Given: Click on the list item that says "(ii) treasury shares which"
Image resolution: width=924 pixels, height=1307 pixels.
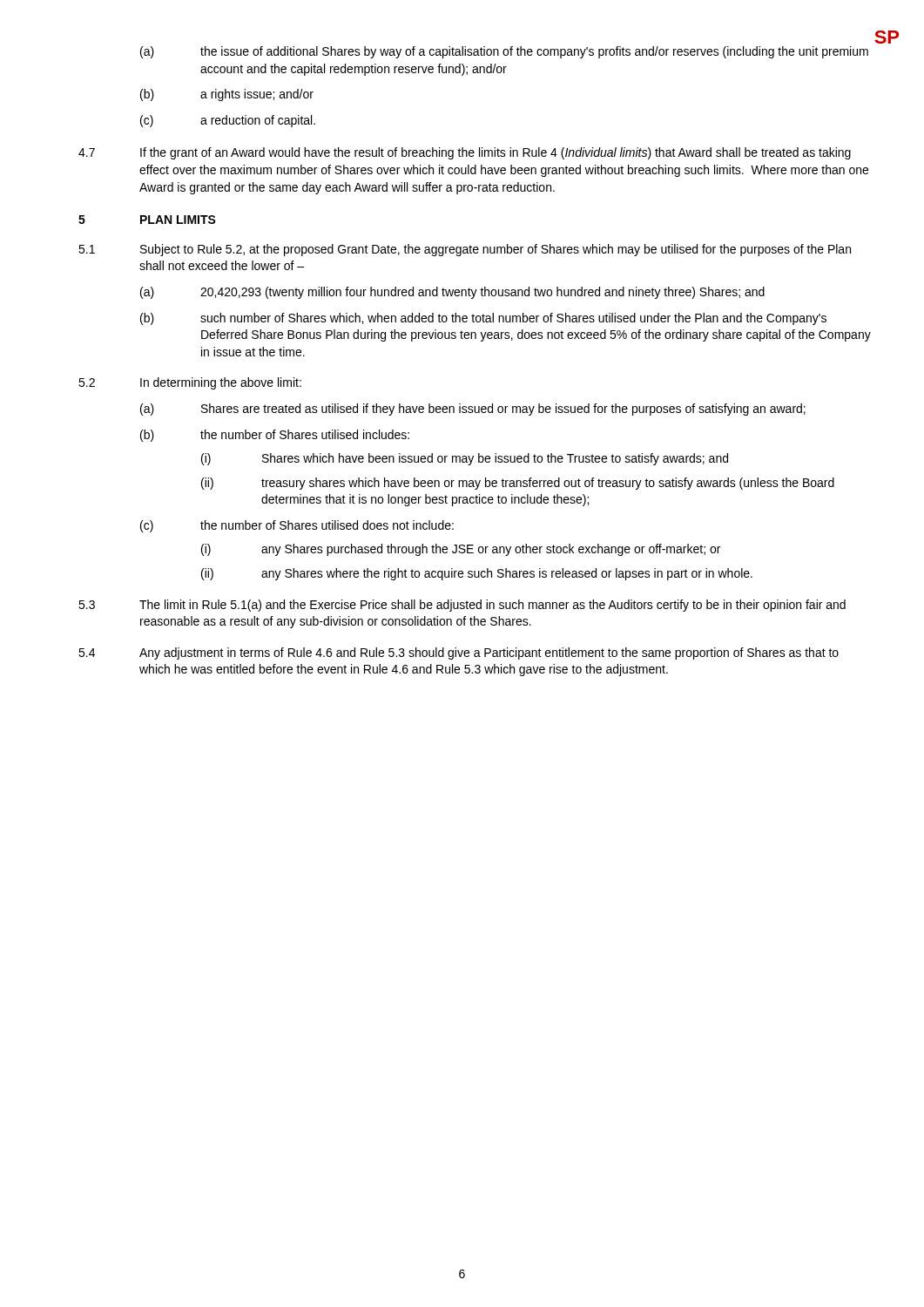Looking at the screenshot, I should [536, 492].
